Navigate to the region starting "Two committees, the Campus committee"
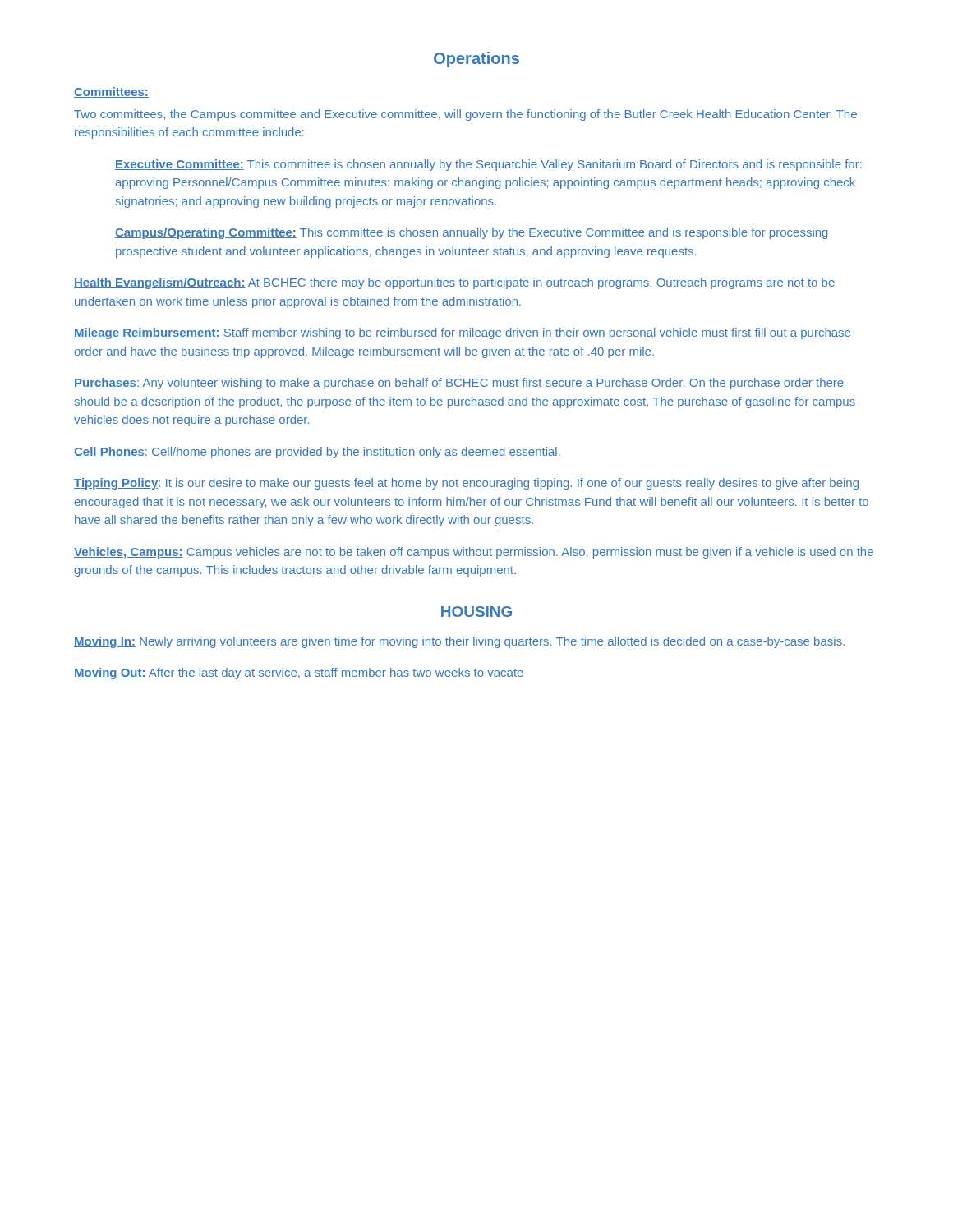953x1232 pixels. (466, 123)
